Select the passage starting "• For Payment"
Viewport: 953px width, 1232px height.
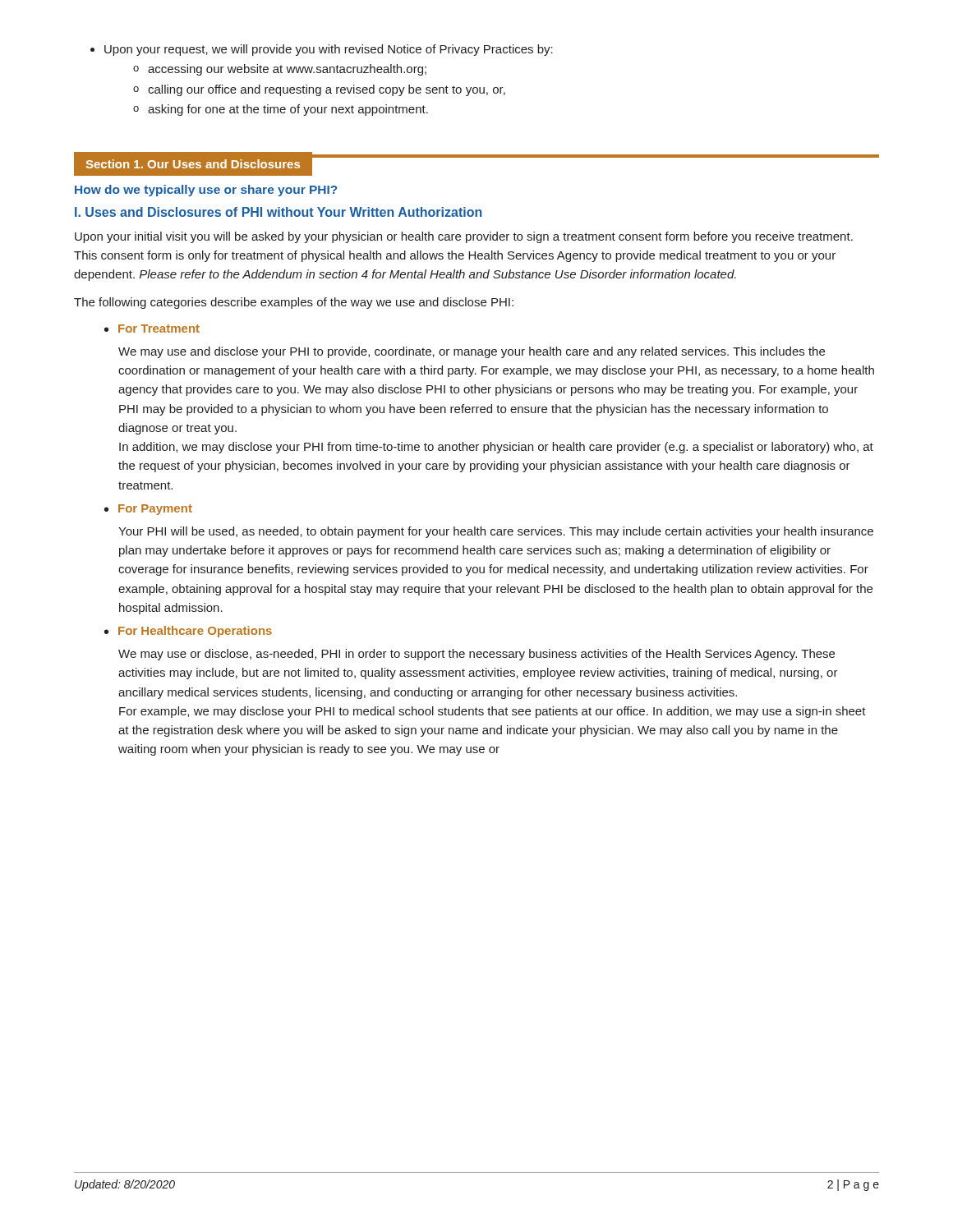pyautogui.click(x=148, y=510)
